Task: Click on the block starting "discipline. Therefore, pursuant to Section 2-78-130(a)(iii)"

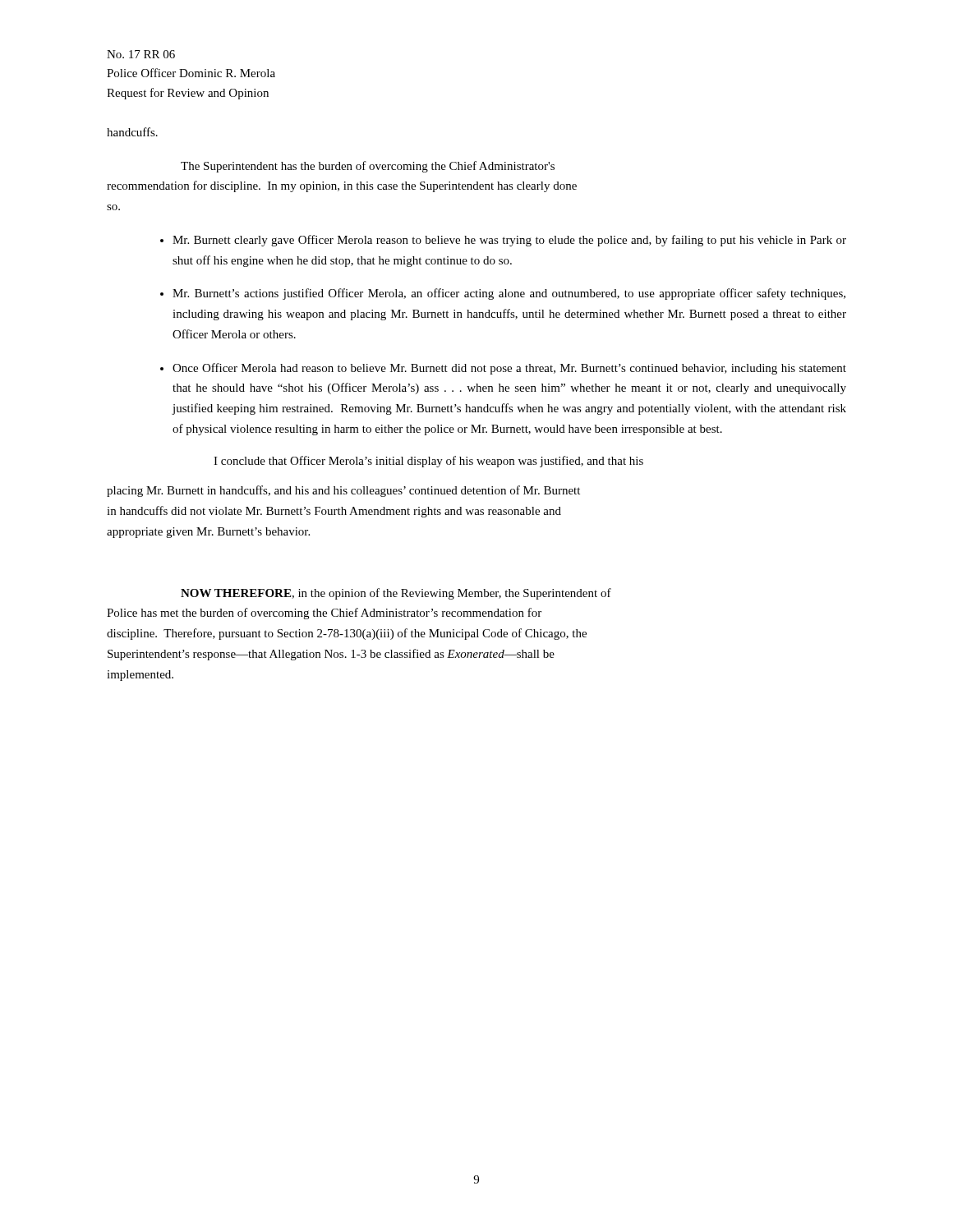Action: 347,633
